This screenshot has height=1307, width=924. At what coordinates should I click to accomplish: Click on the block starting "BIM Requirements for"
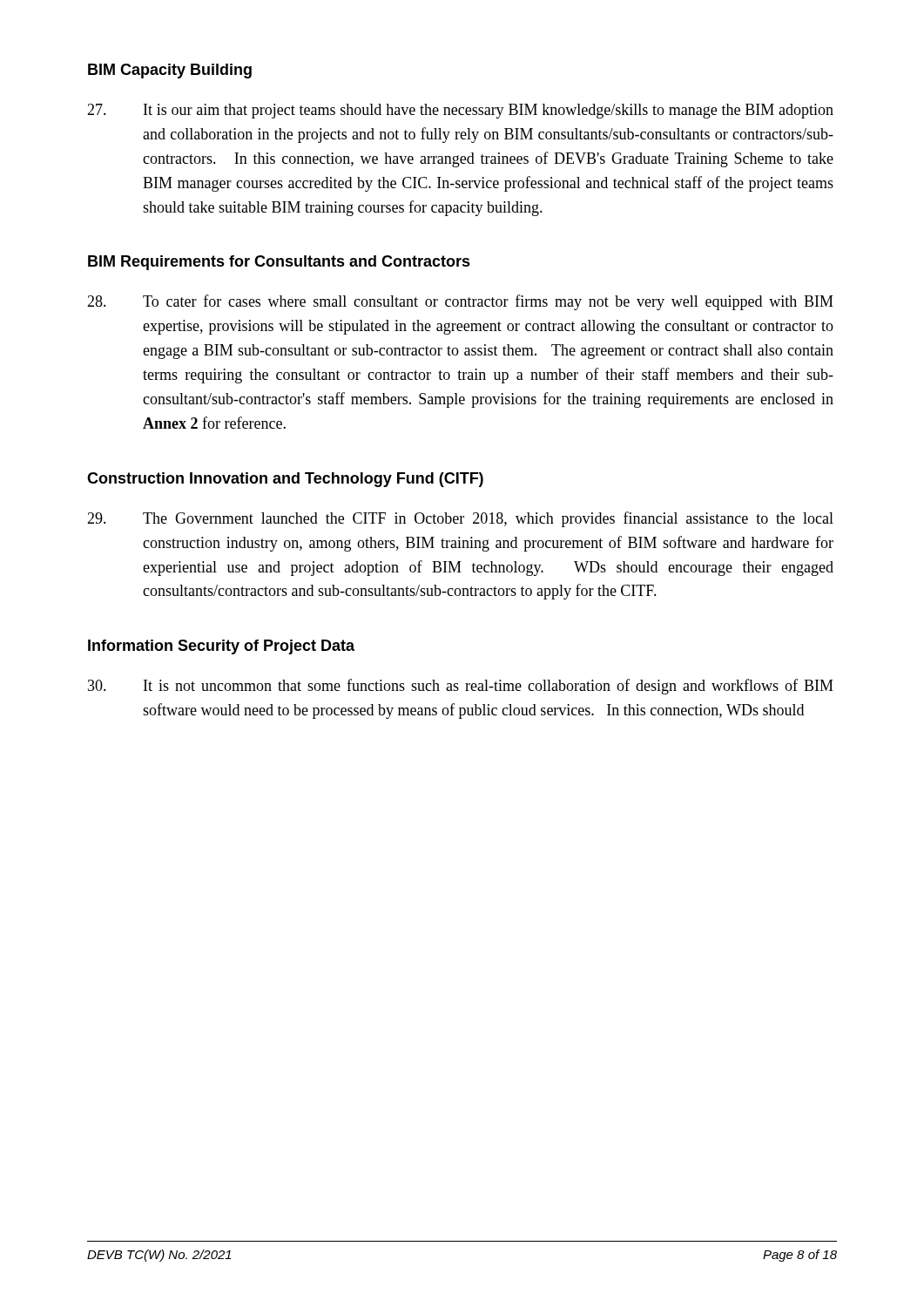279,262
